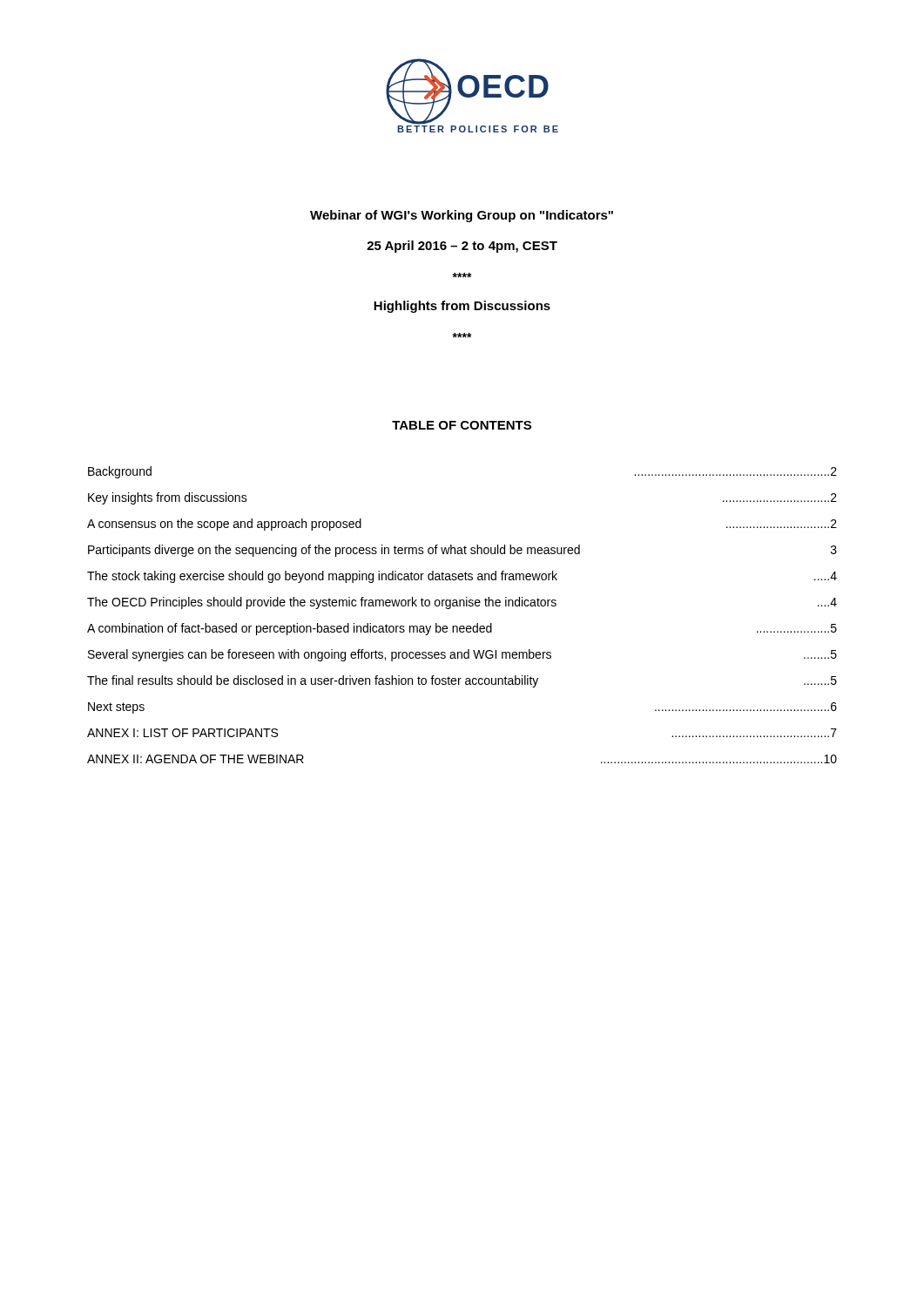The width and height of the screenshot is (924, 1307).
Task: Locate the list item with the text "A consensus on"
Action: coord(226,524)
